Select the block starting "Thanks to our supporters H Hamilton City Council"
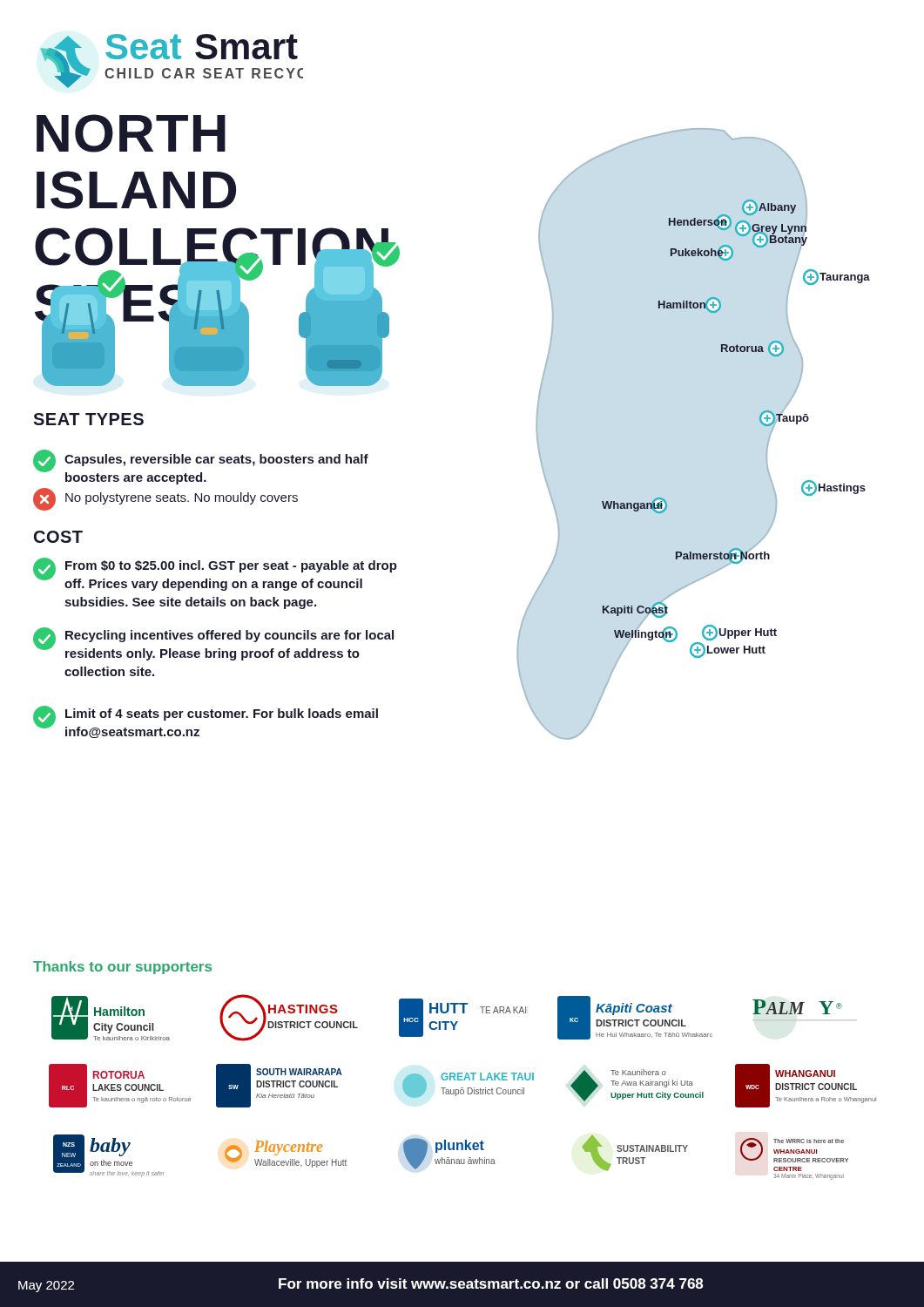The width and height of the screenshot is (924, 1307). coord(462,1071)
